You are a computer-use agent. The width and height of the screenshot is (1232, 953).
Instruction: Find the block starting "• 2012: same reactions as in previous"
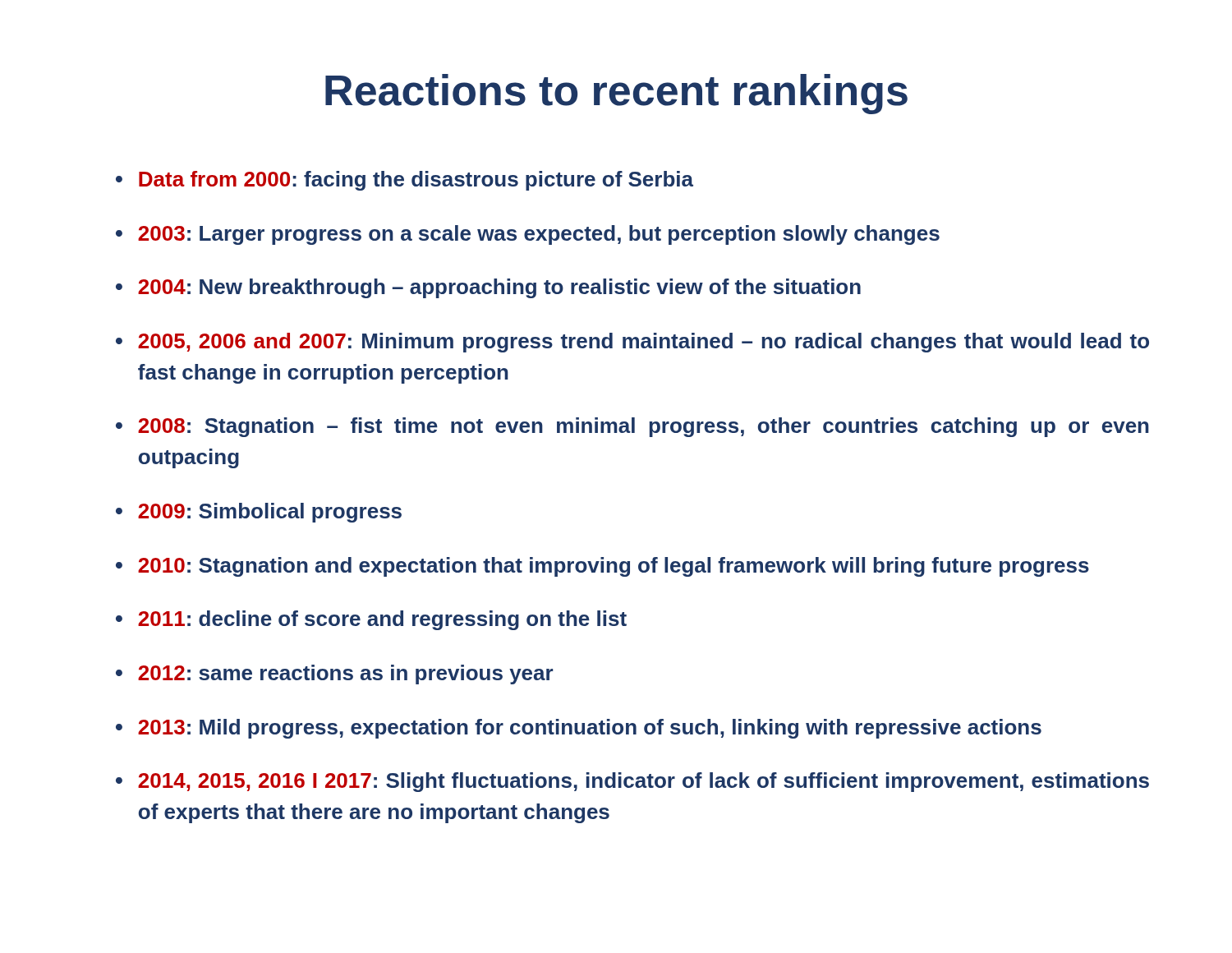click(334, 673)
